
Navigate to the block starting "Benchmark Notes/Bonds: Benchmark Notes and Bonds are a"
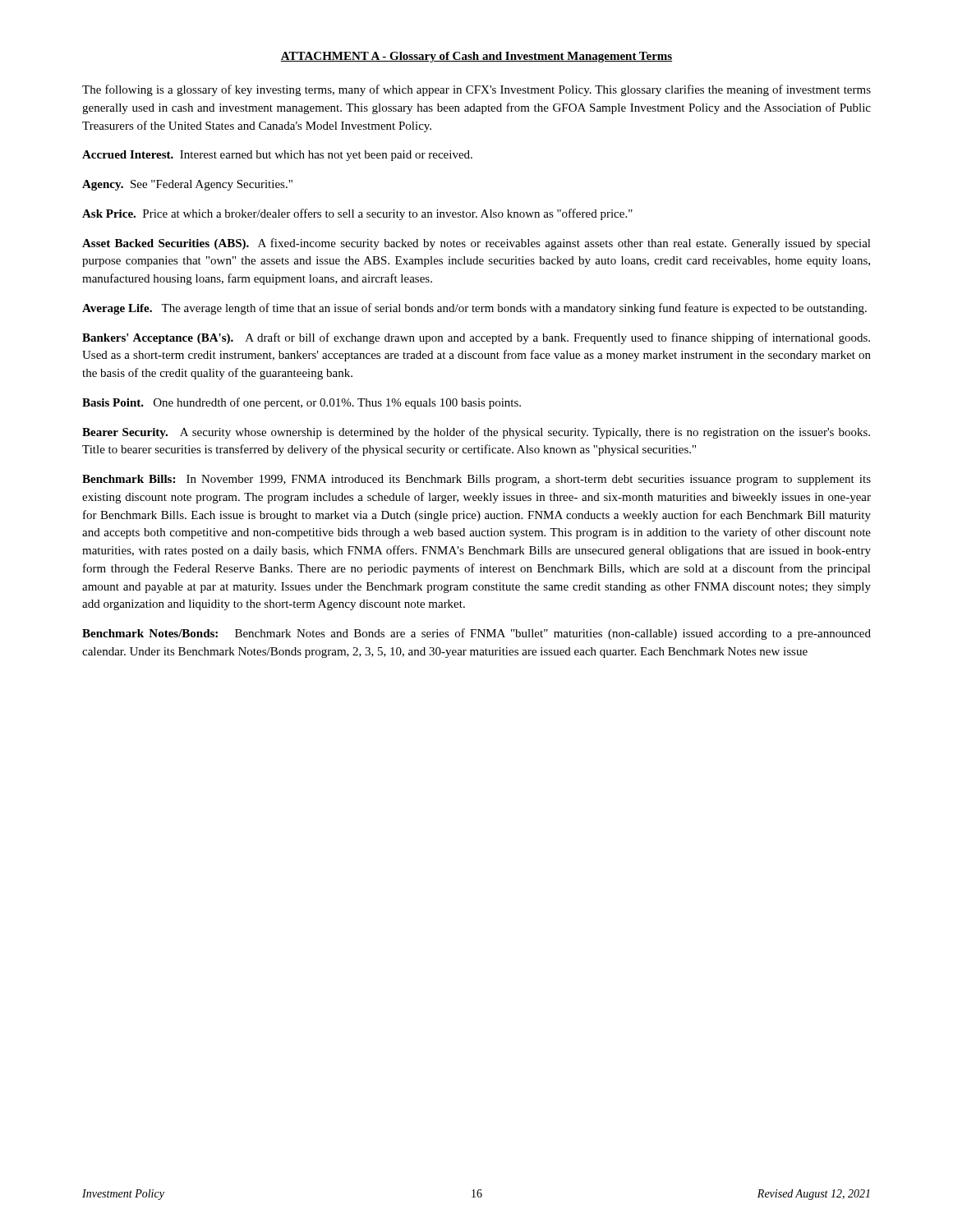click(x=476, y=642)
